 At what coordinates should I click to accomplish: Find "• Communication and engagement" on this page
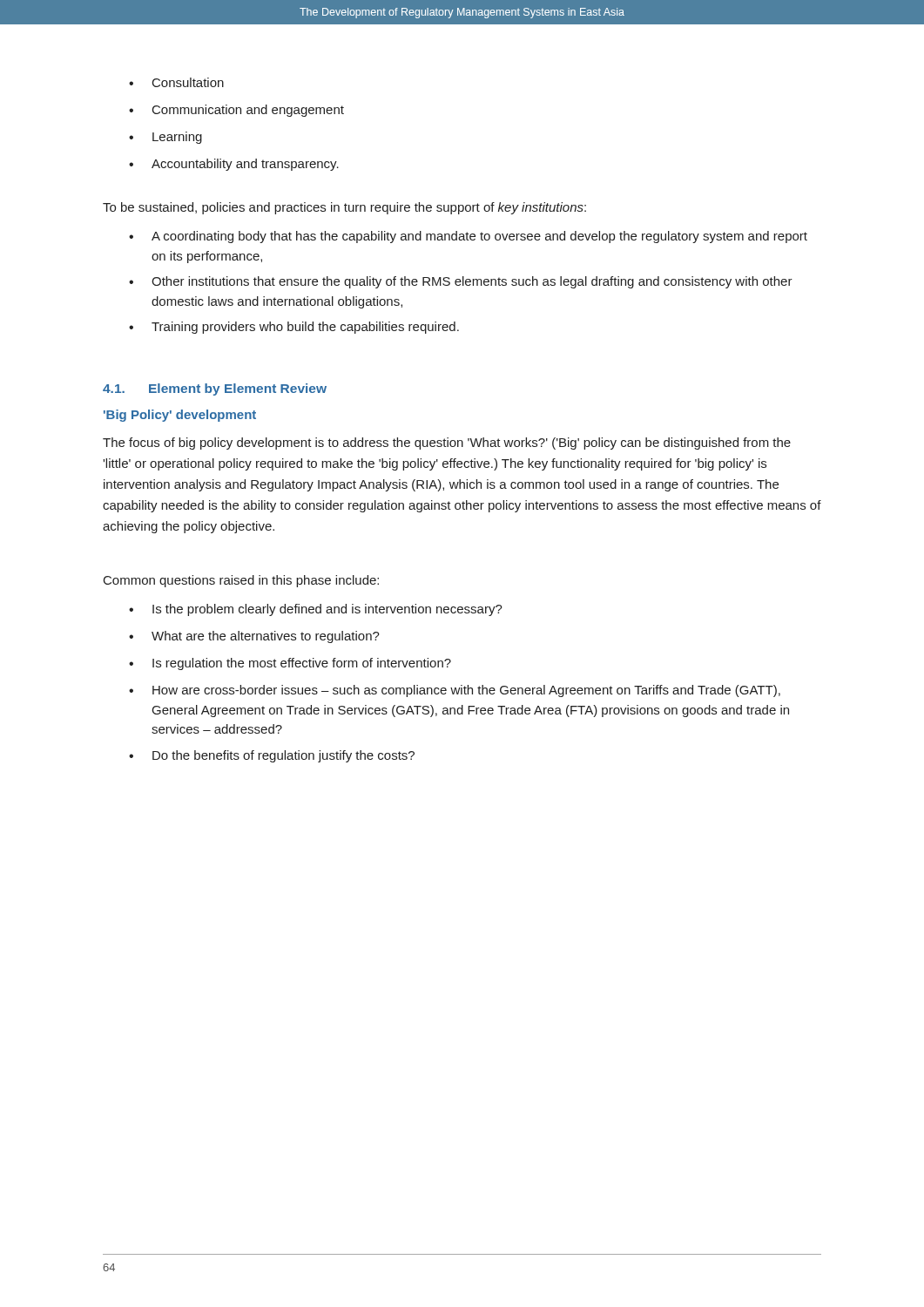point(236,111)
